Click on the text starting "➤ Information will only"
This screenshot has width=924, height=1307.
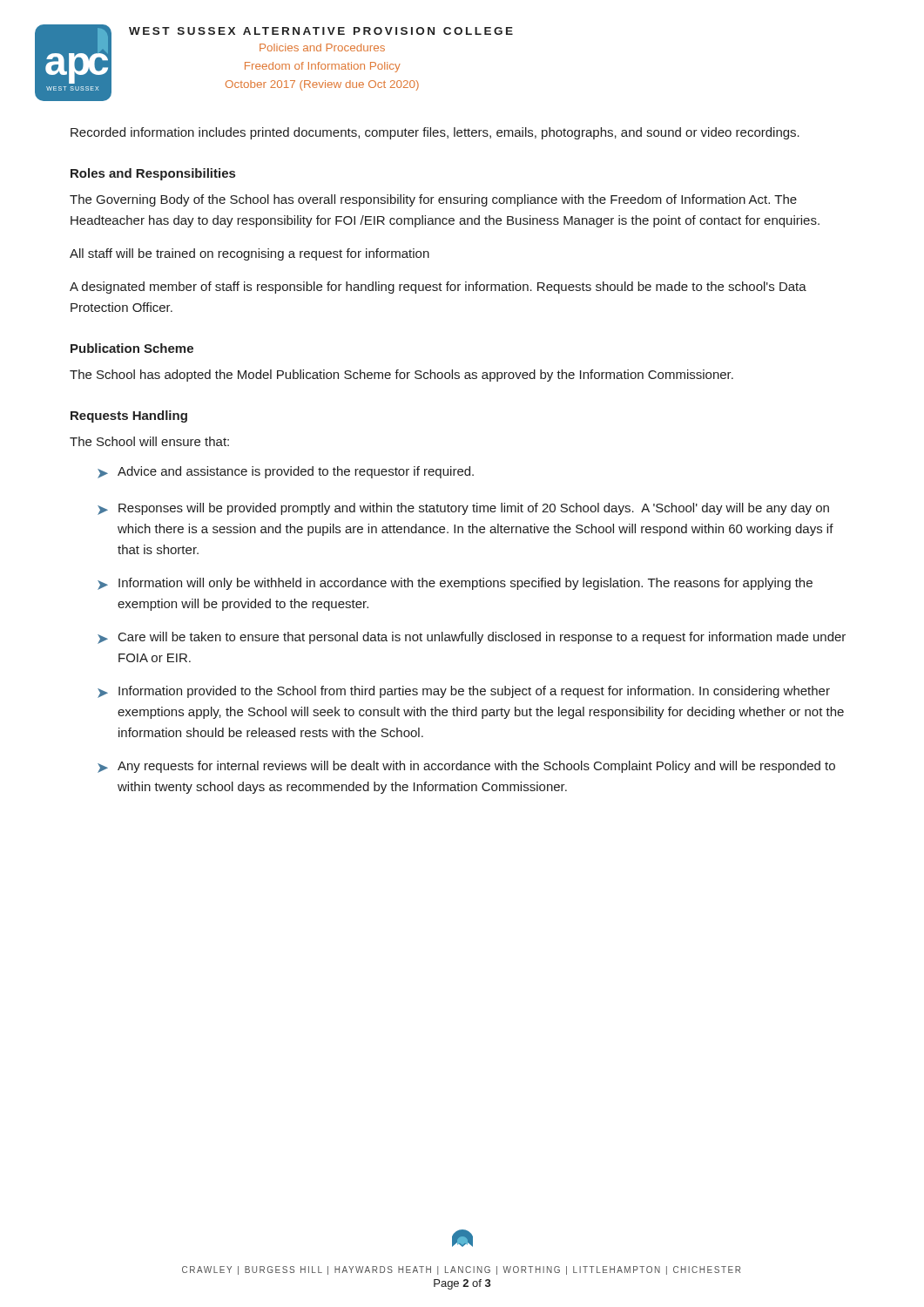coord(475,593)
